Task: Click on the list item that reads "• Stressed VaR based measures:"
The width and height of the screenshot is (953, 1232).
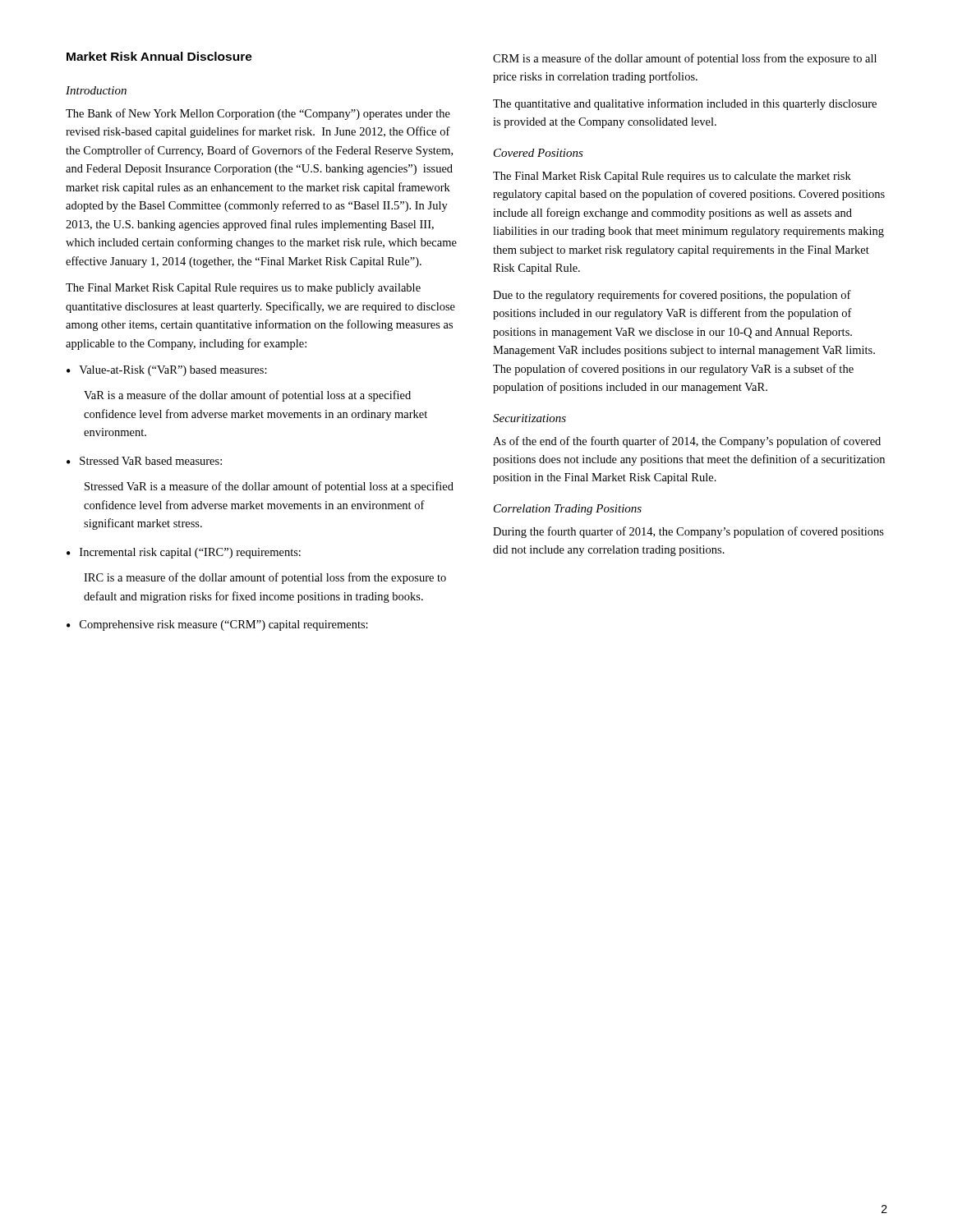Action: tap(144, 461)
